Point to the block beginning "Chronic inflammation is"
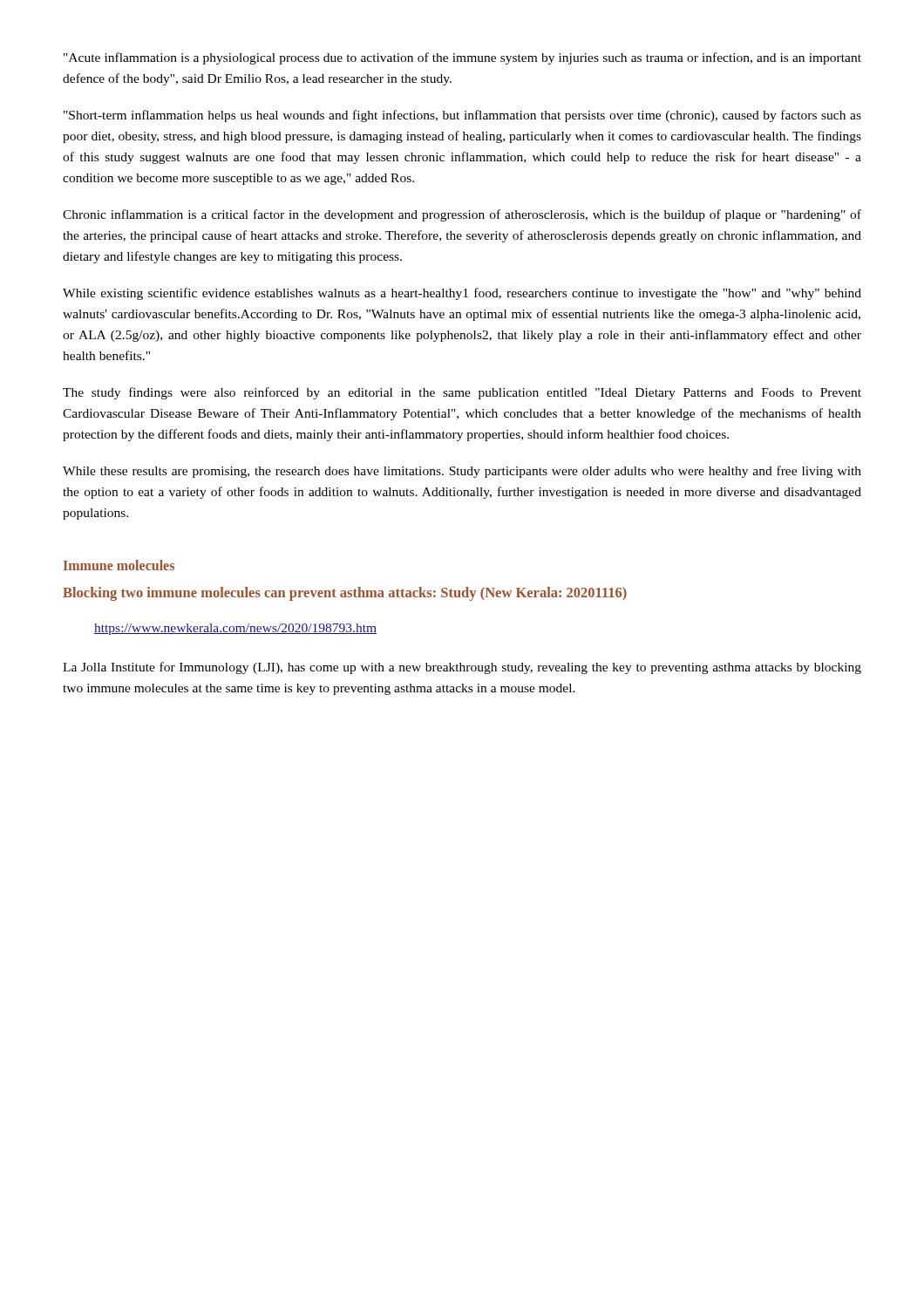The width and height of the screenshot is (924, 1308). click(462, 235)
